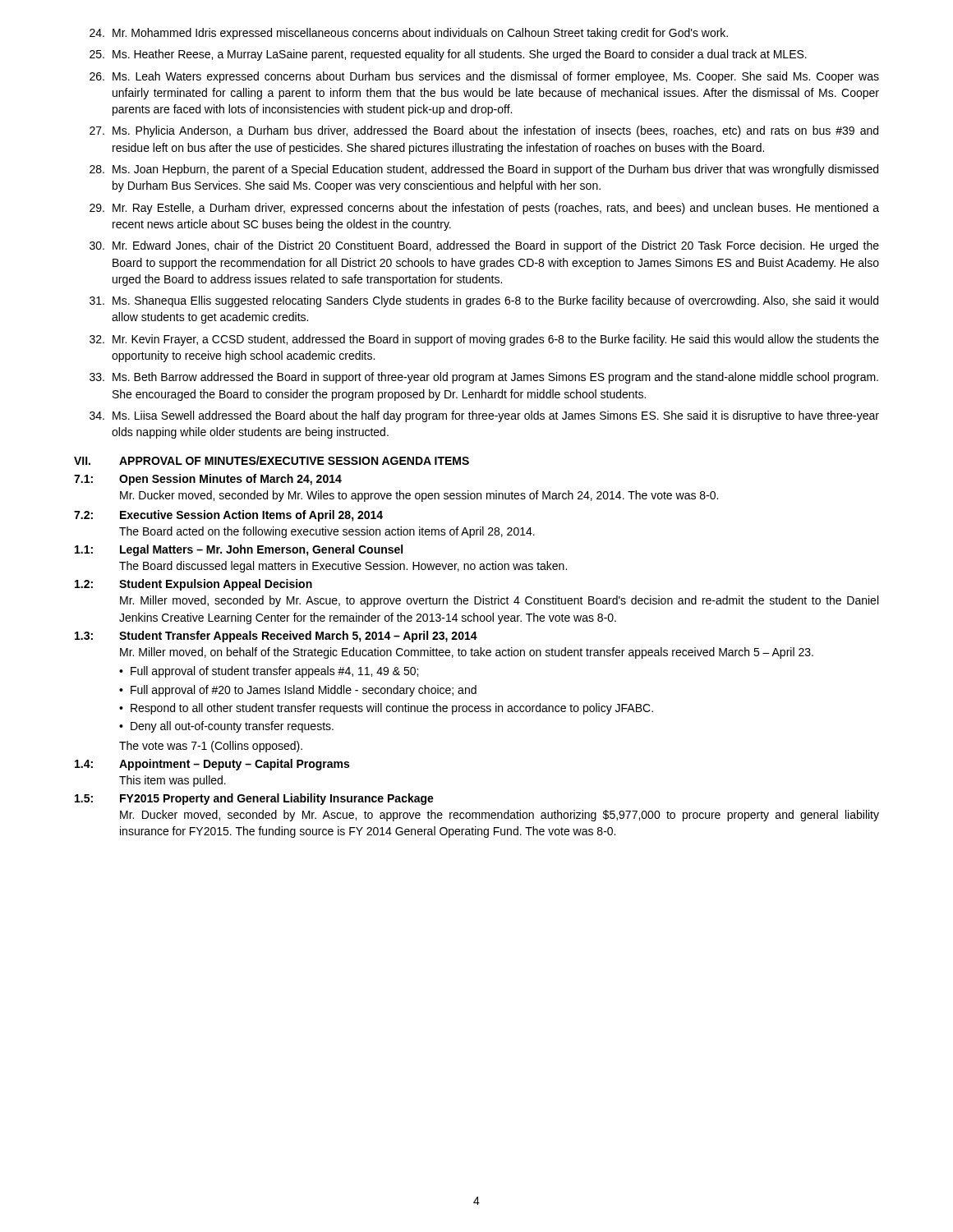Locate the block of text that opens with "This item was"

(x=173, y=780)
